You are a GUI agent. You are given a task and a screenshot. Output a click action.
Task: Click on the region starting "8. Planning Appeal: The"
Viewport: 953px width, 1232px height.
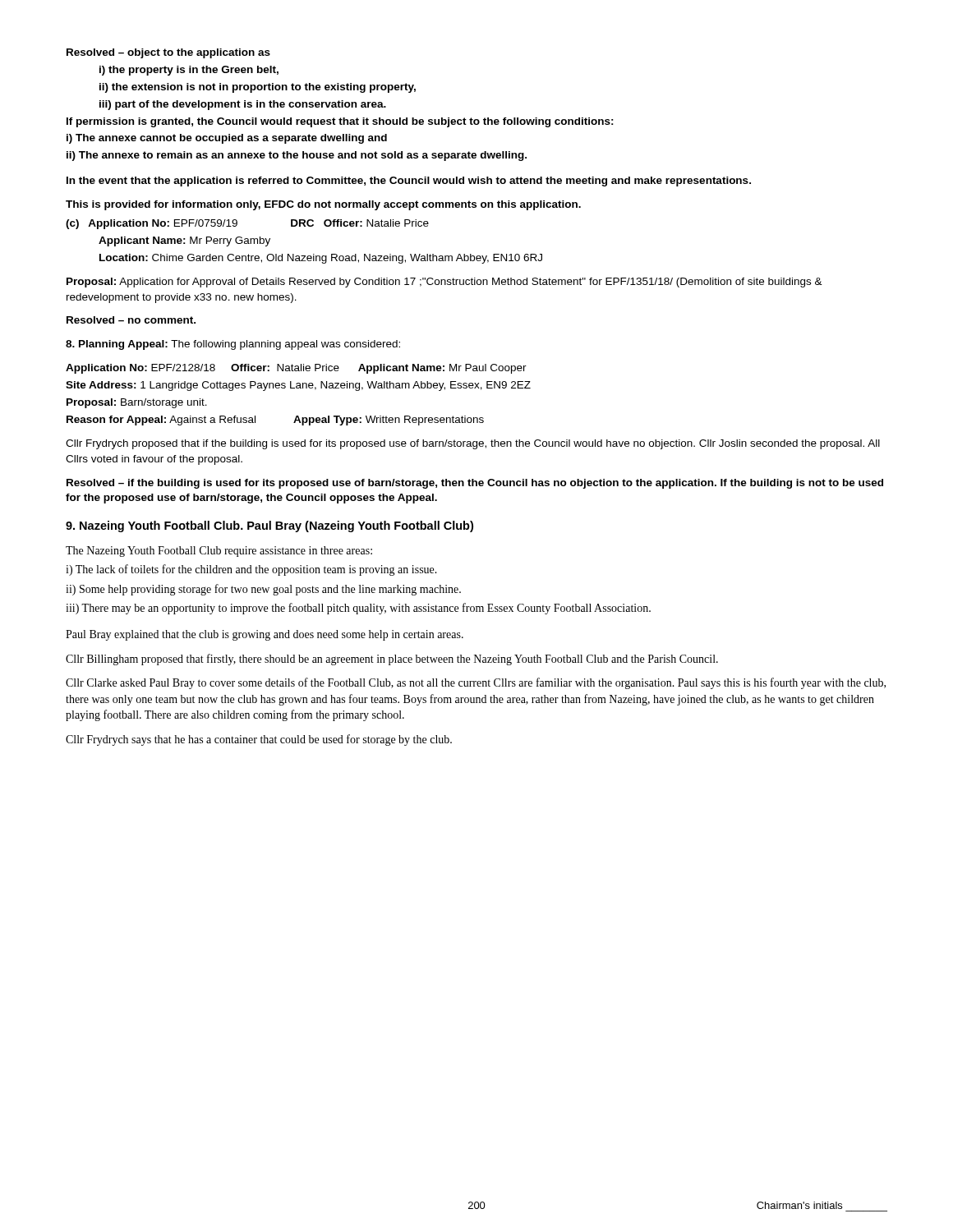click(233, 345)
